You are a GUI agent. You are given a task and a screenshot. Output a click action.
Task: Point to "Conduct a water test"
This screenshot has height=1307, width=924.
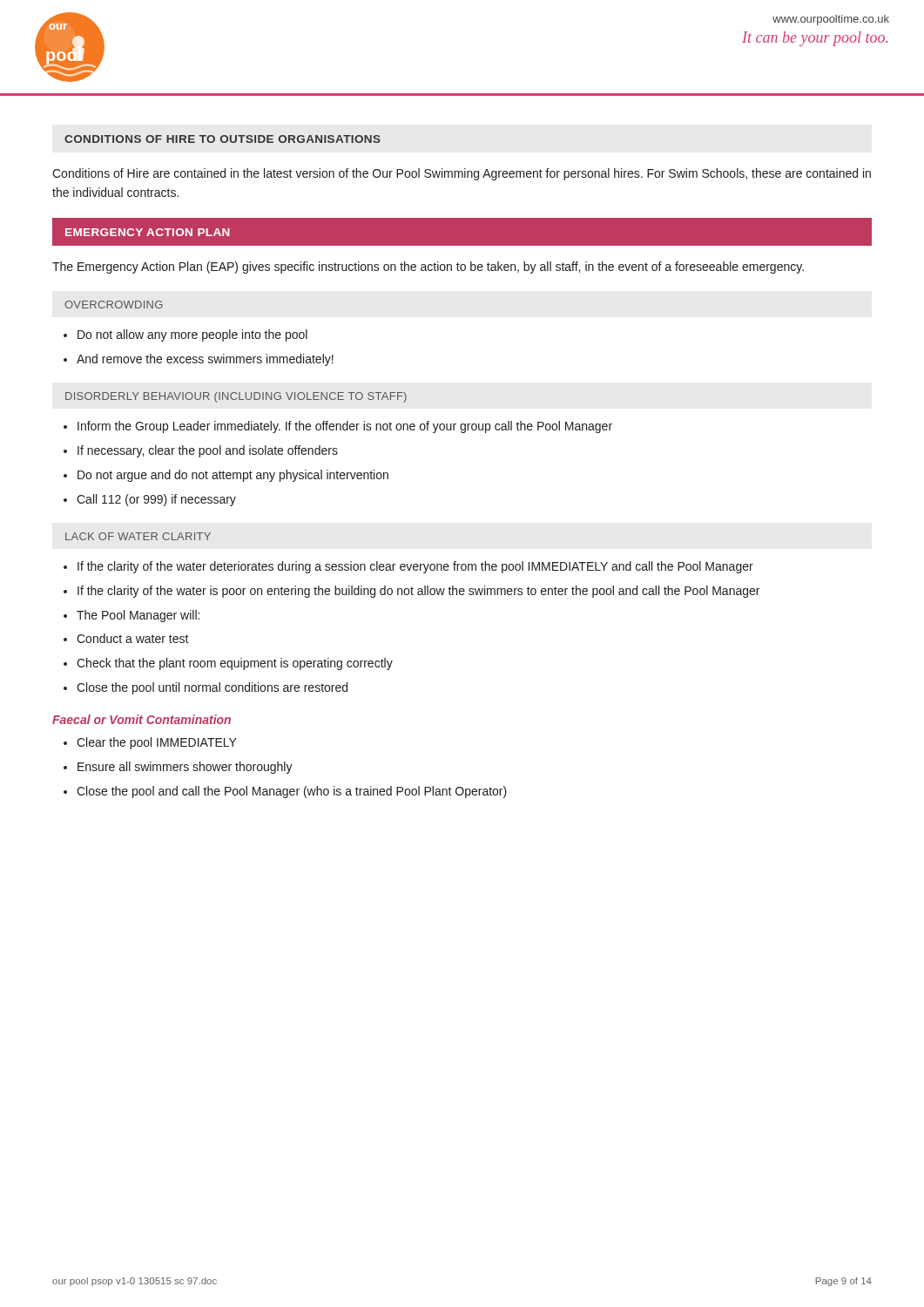pos(133,639)
